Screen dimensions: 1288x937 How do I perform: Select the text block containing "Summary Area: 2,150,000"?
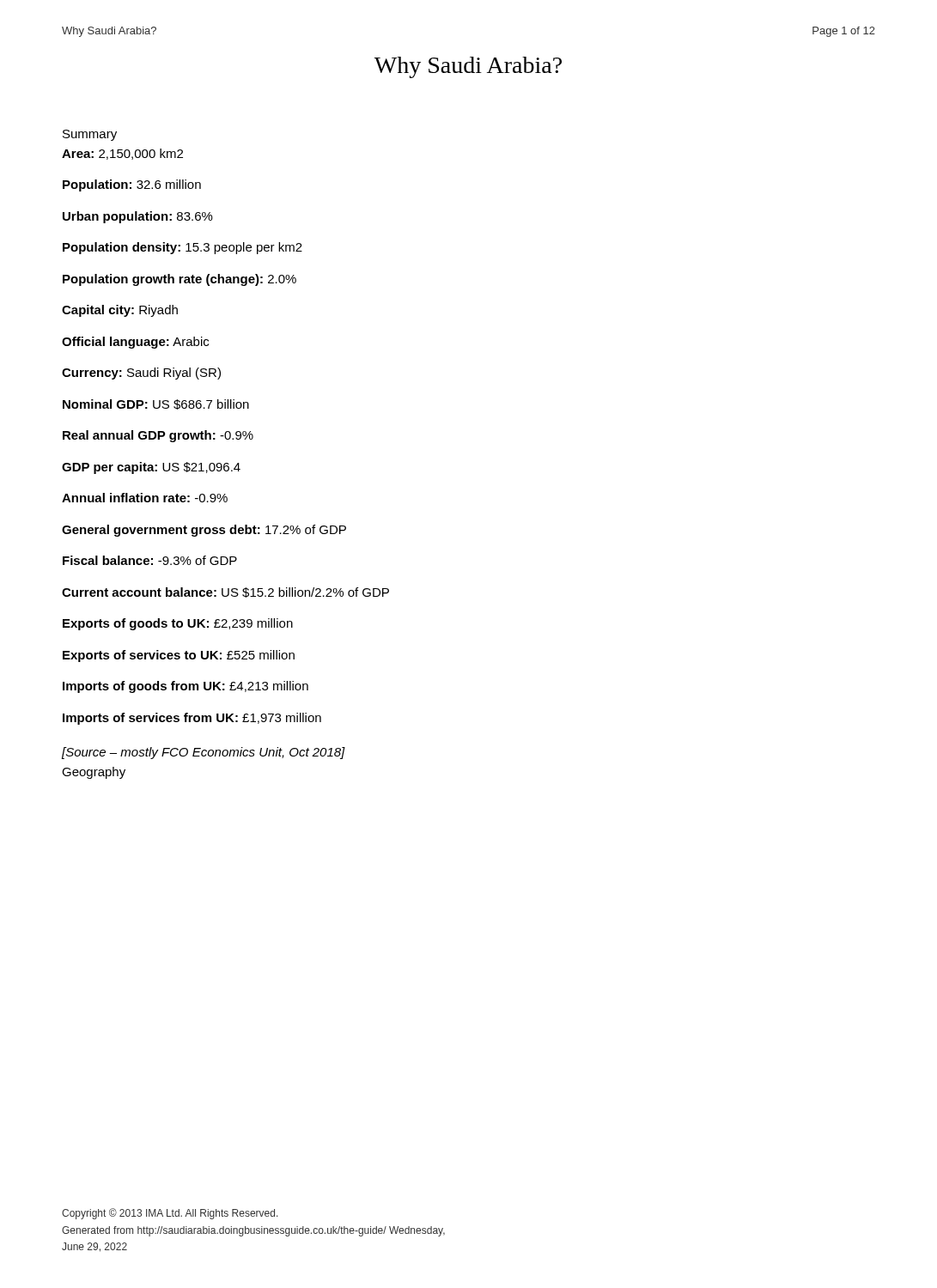[123, 143]
